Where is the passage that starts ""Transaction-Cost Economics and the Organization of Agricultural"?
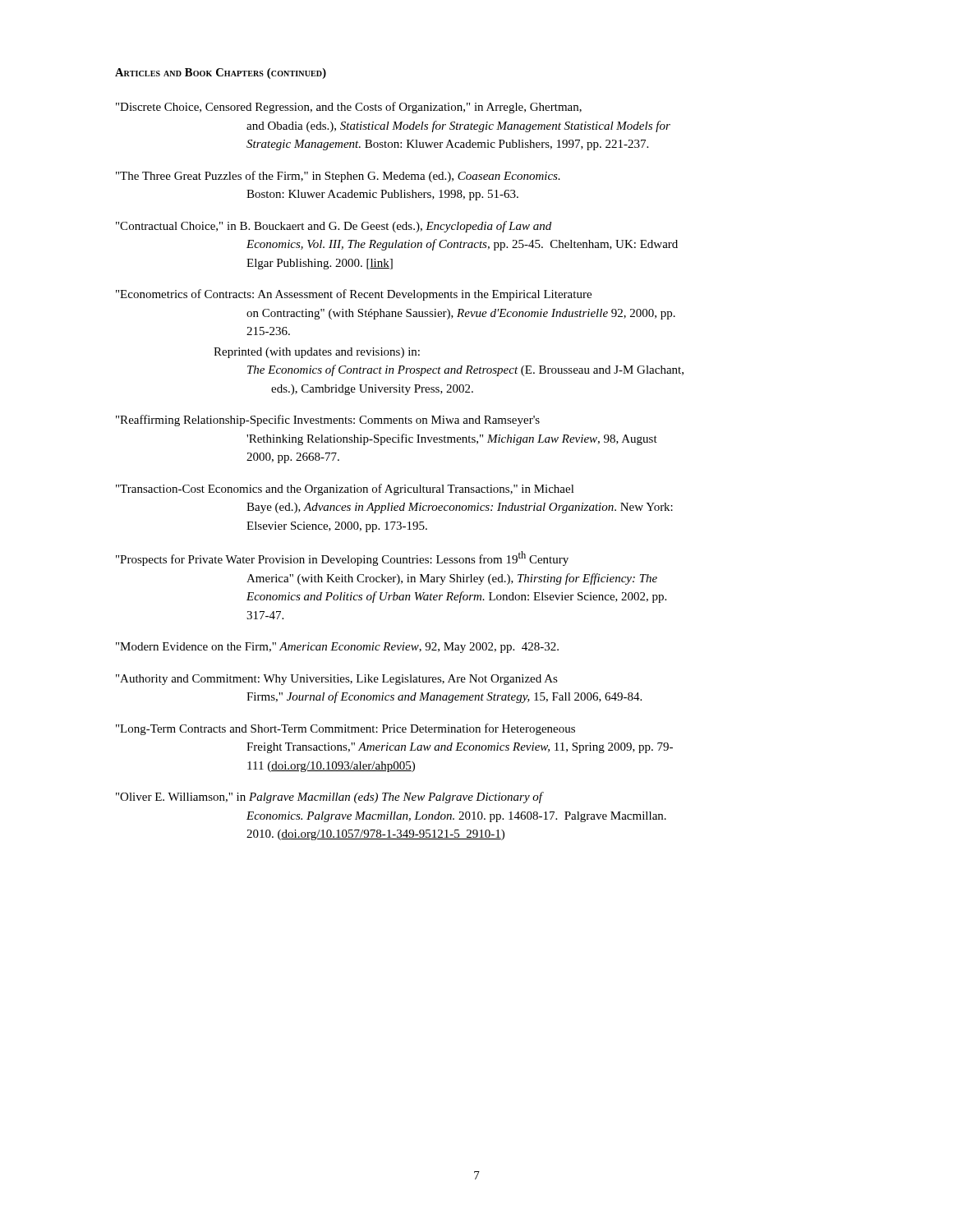 476,508
